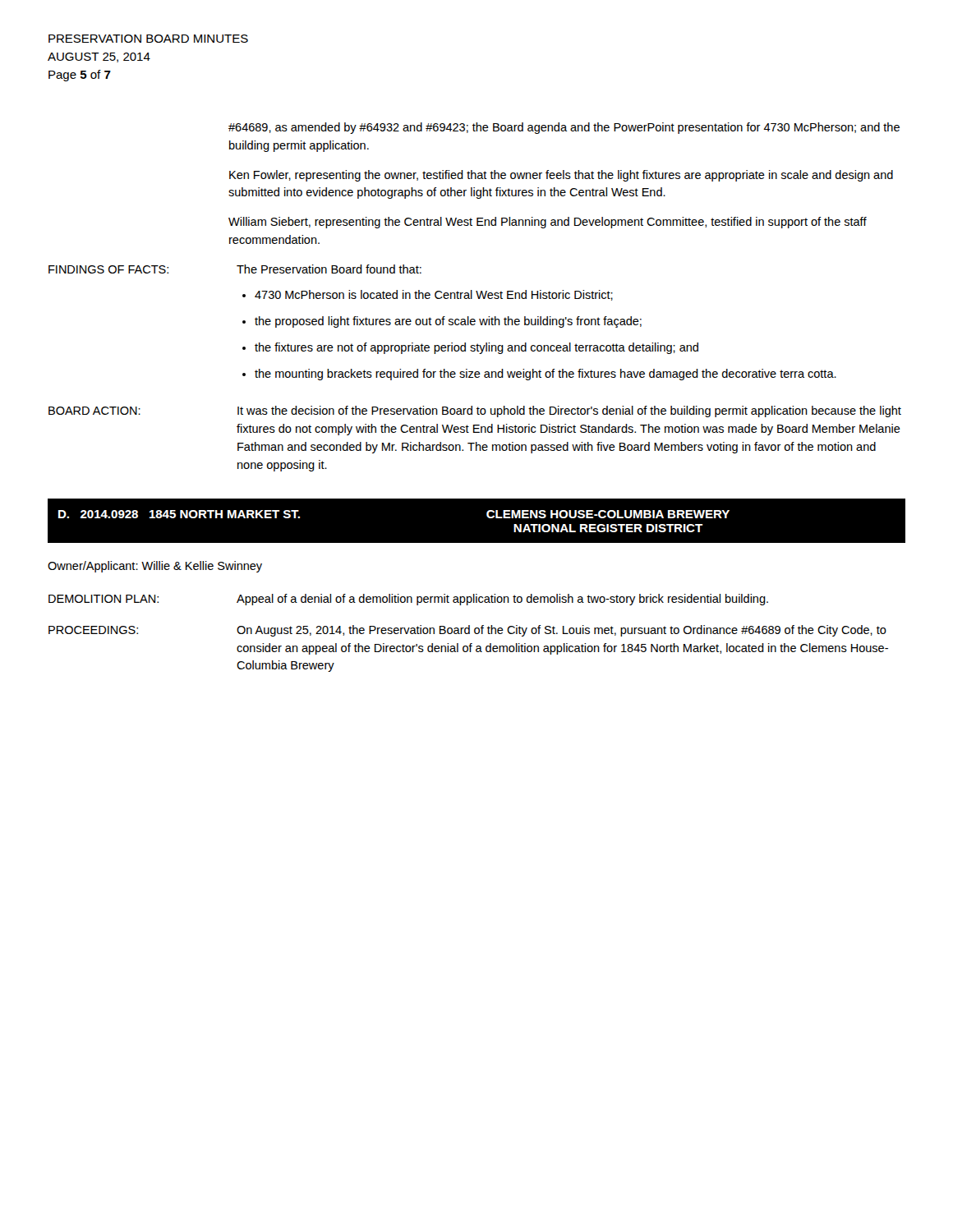Viewport: 953px width, 1232px height.
Task: Navigate to the text starting "BOARD ACTION:"
Action: click(x=94, y=411)
